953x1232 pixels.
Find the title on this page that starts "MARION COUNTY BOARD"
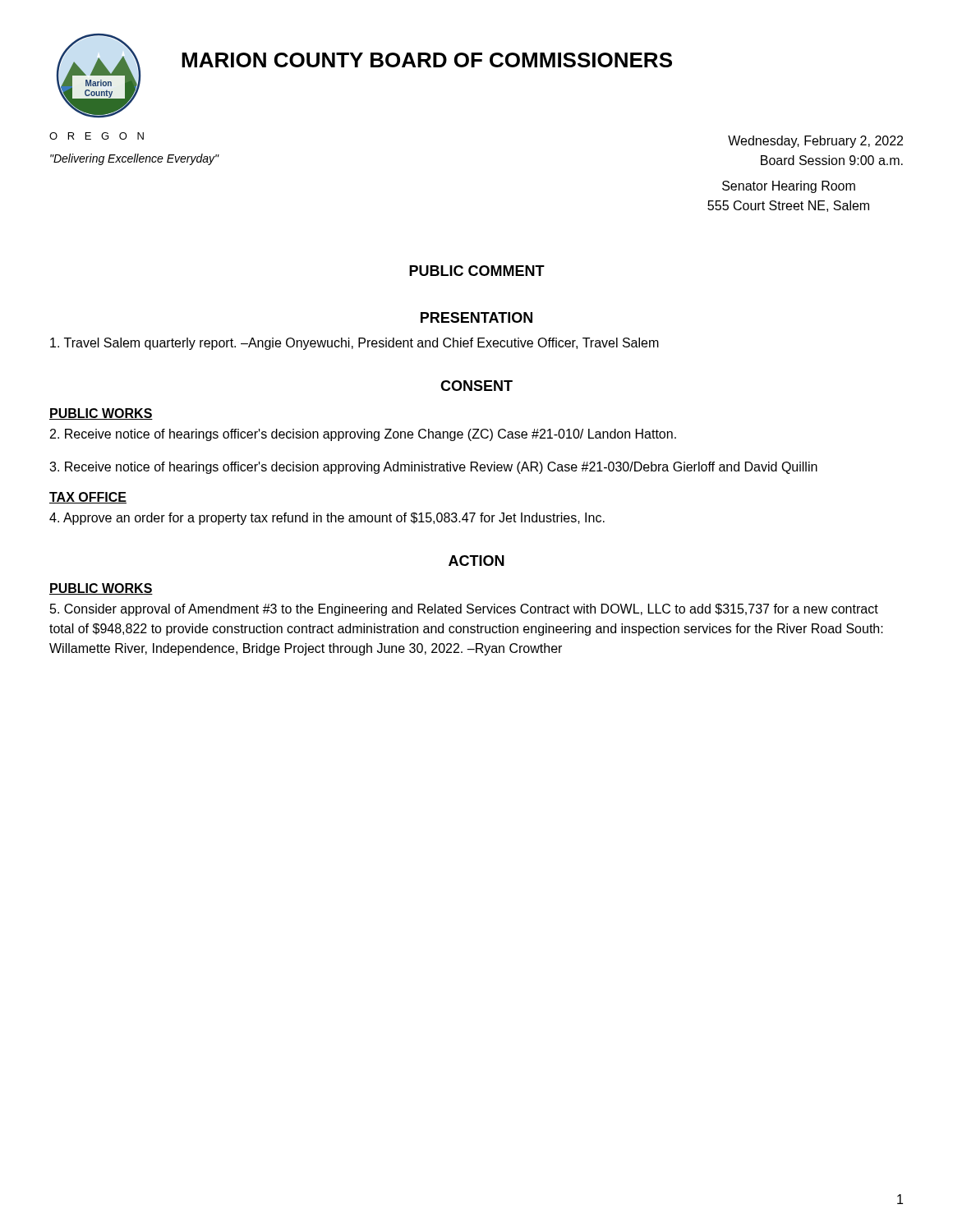[x=542, y=57]
